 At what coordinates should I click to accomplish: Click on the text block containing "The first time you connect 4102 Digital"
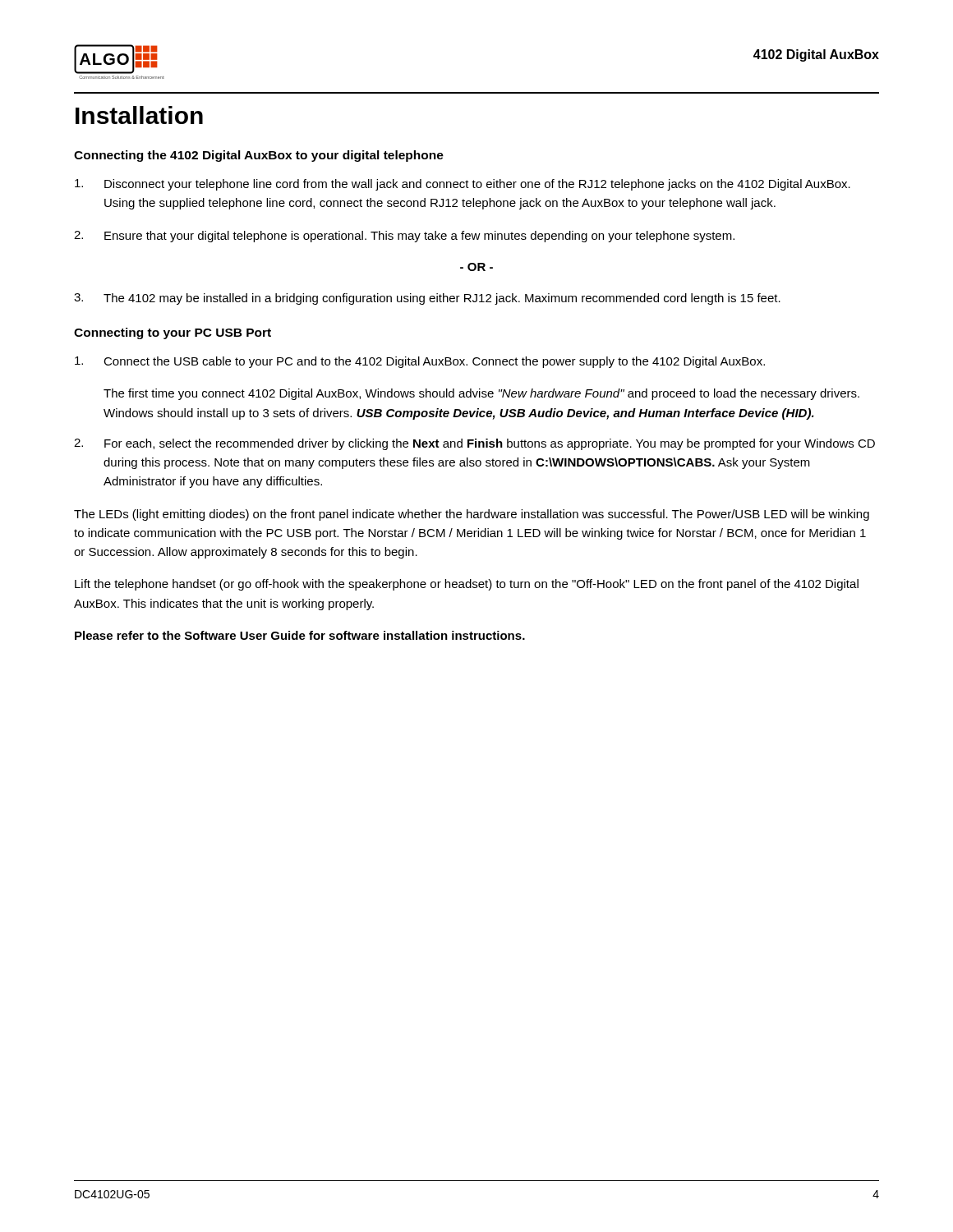tap(482, 403)
